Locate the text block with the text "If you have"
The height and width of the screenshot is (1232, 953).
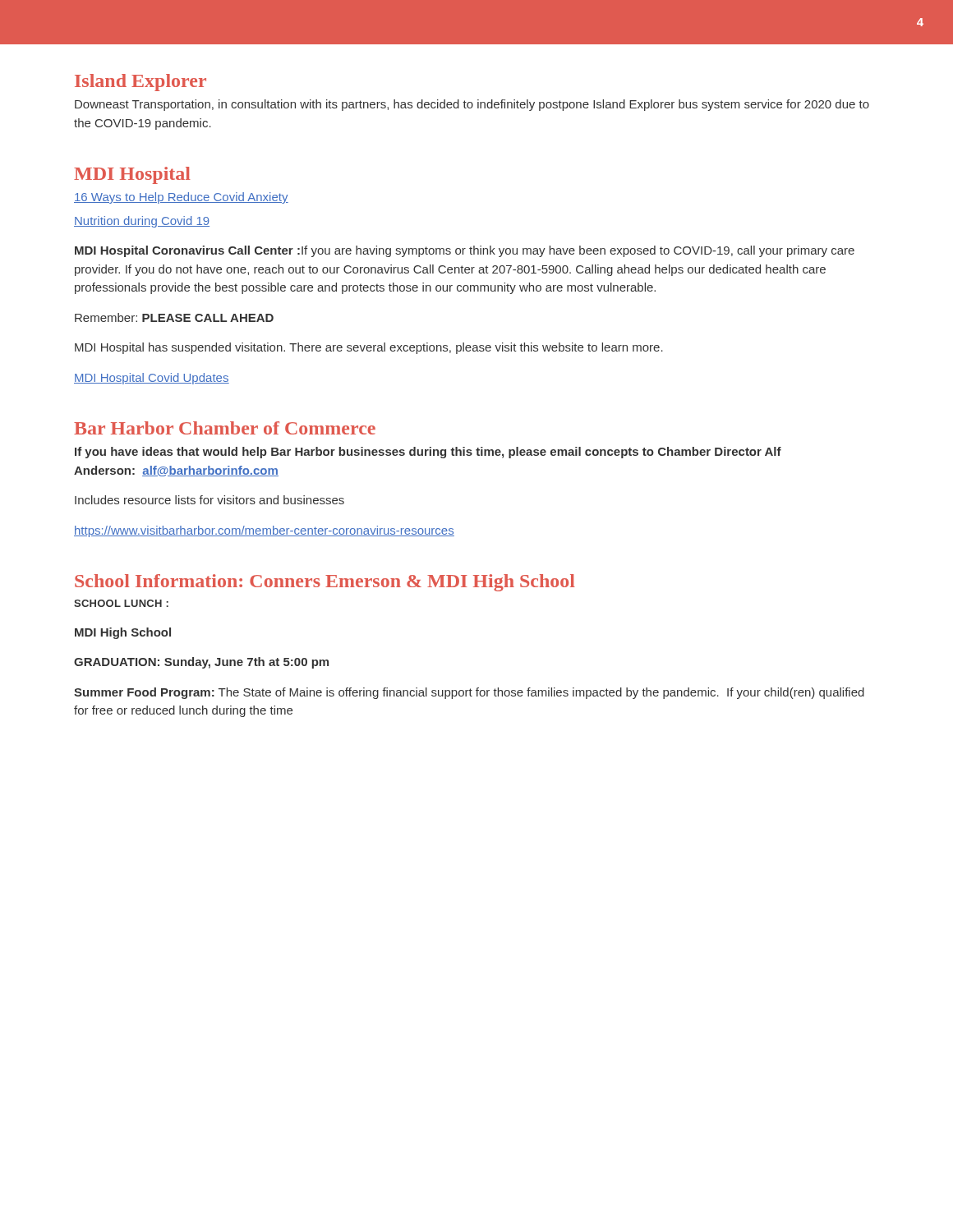427,461
